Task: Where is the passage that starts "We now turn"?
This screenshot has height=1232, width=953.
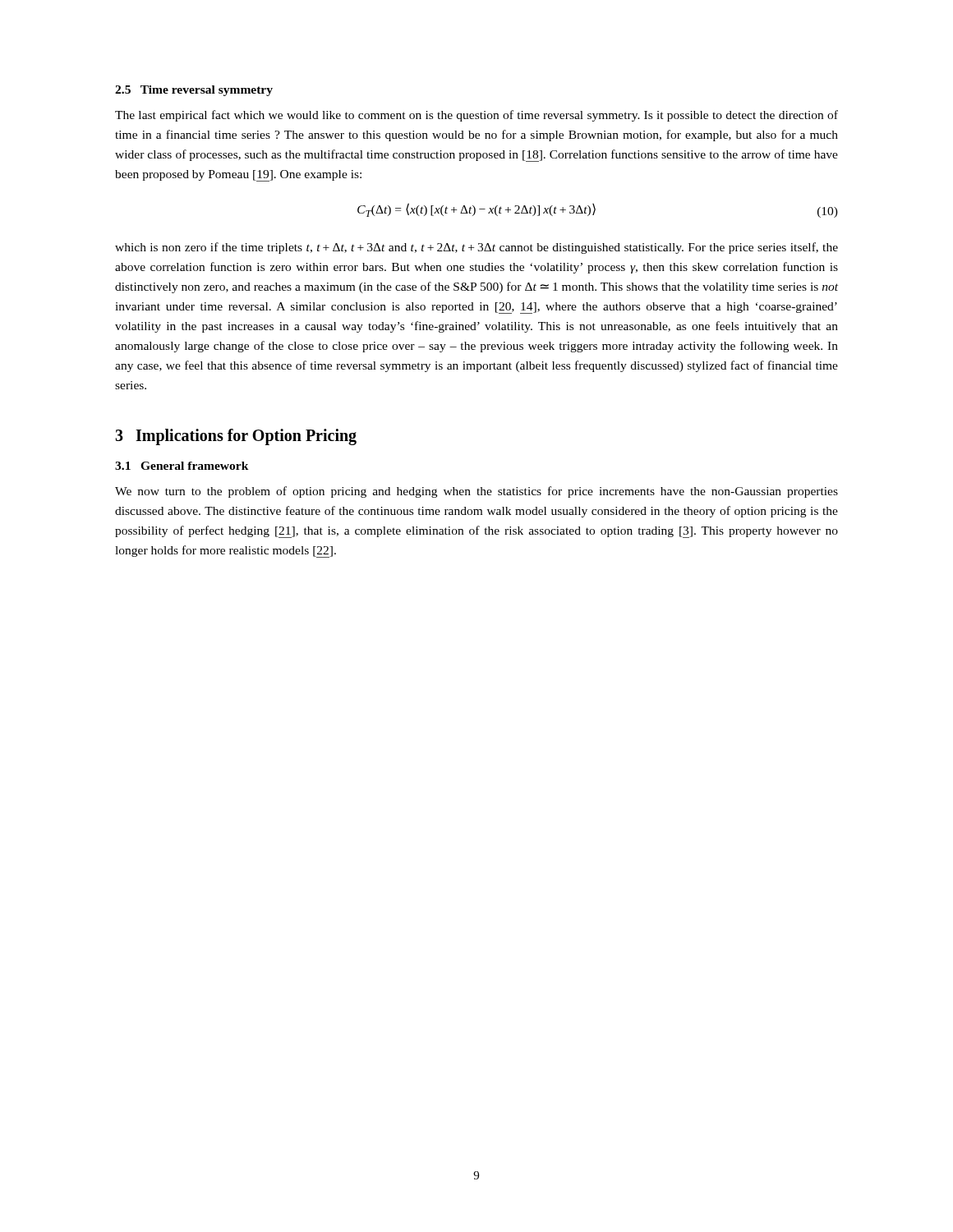Action: 476,521
